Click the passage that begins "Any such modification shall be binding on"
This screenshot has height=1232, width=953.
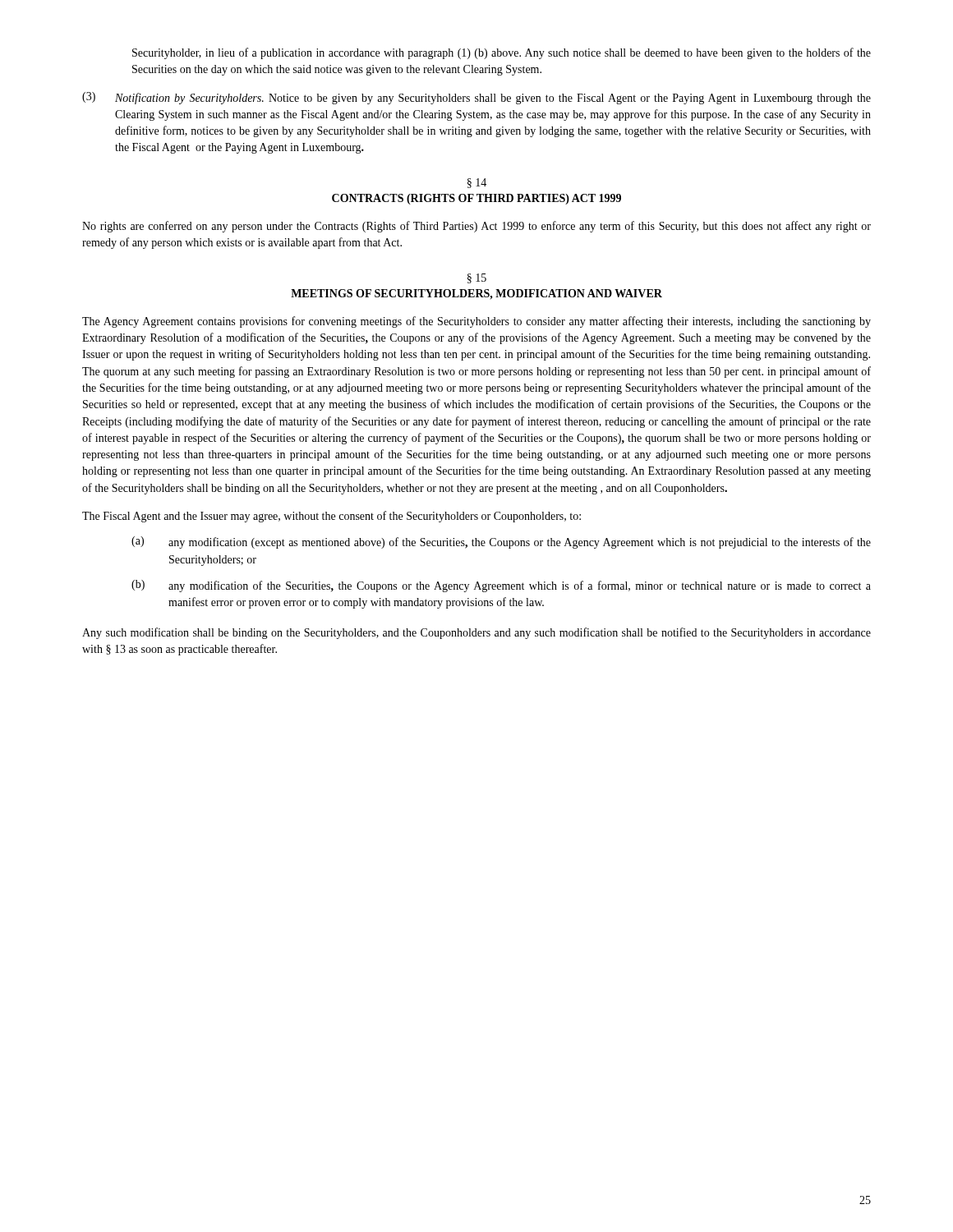[x=476, y=641]
